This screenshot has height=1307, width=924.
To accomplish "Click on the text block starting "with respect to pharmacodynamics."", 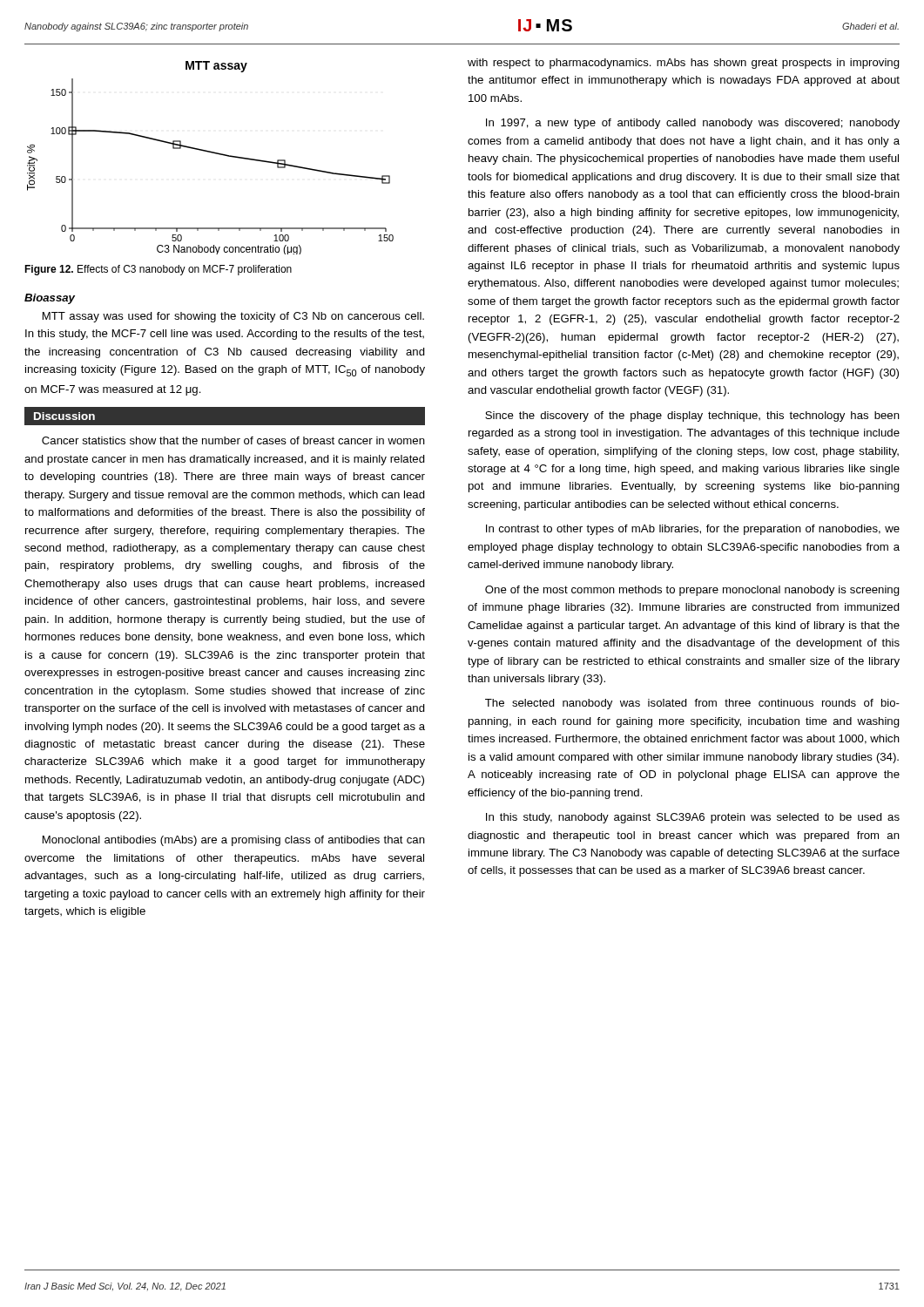I will coord(684,467).
